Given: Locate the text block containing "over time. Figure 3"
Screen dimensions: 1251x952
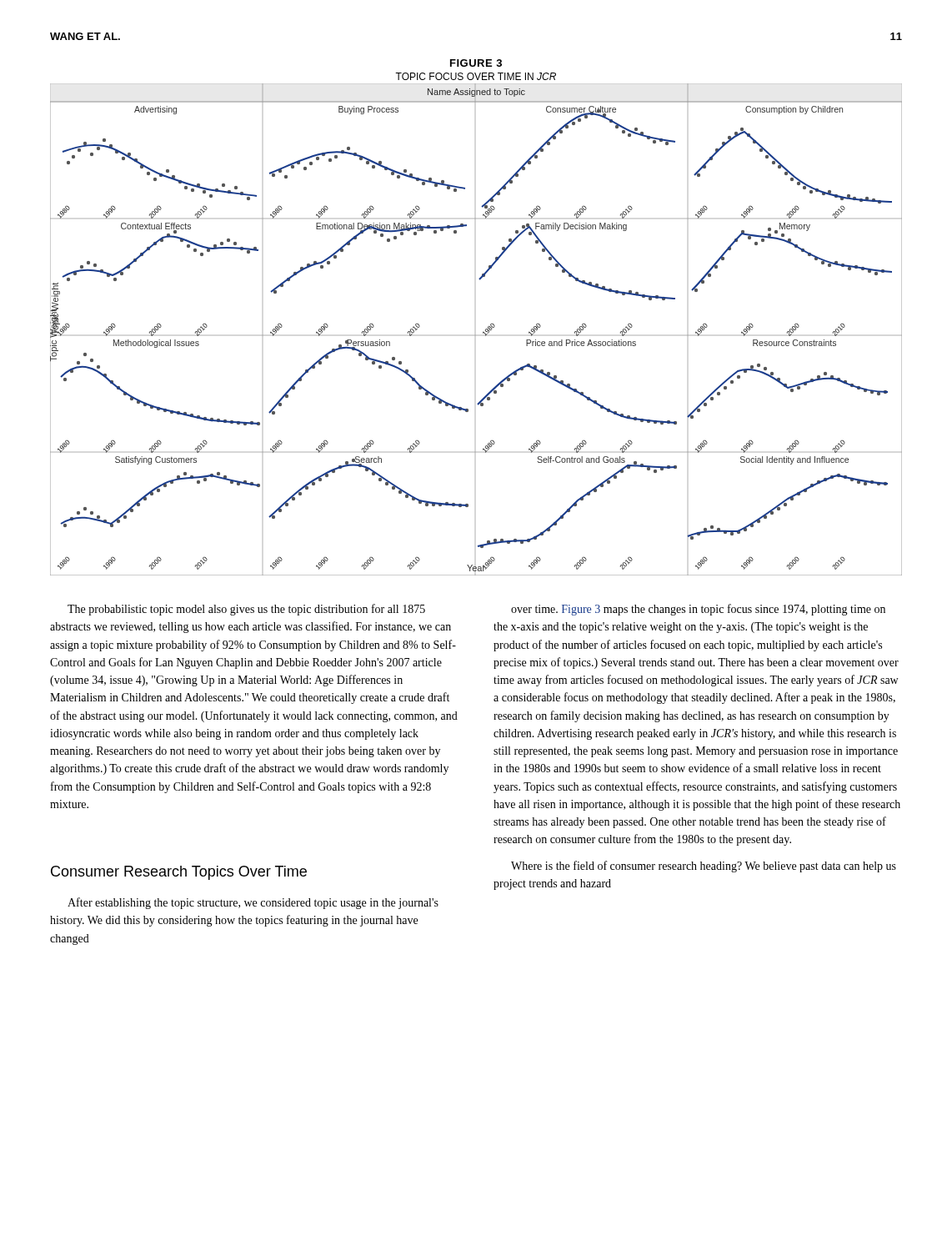Looking at the screenshot, I should (698, 747).
